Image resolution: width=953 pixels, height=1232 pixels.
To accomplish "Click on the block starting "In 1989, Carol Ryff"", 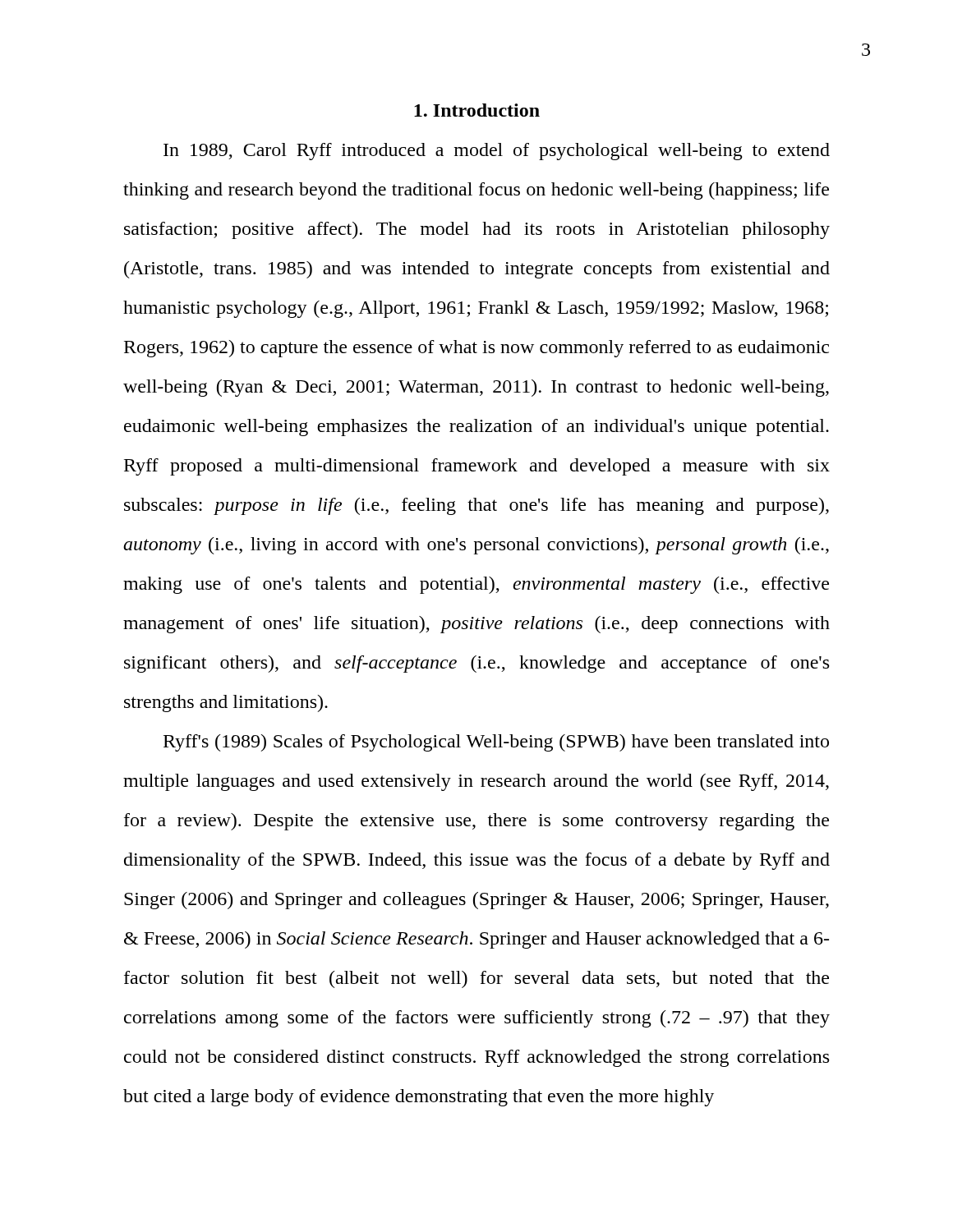I will pos(476,425).
